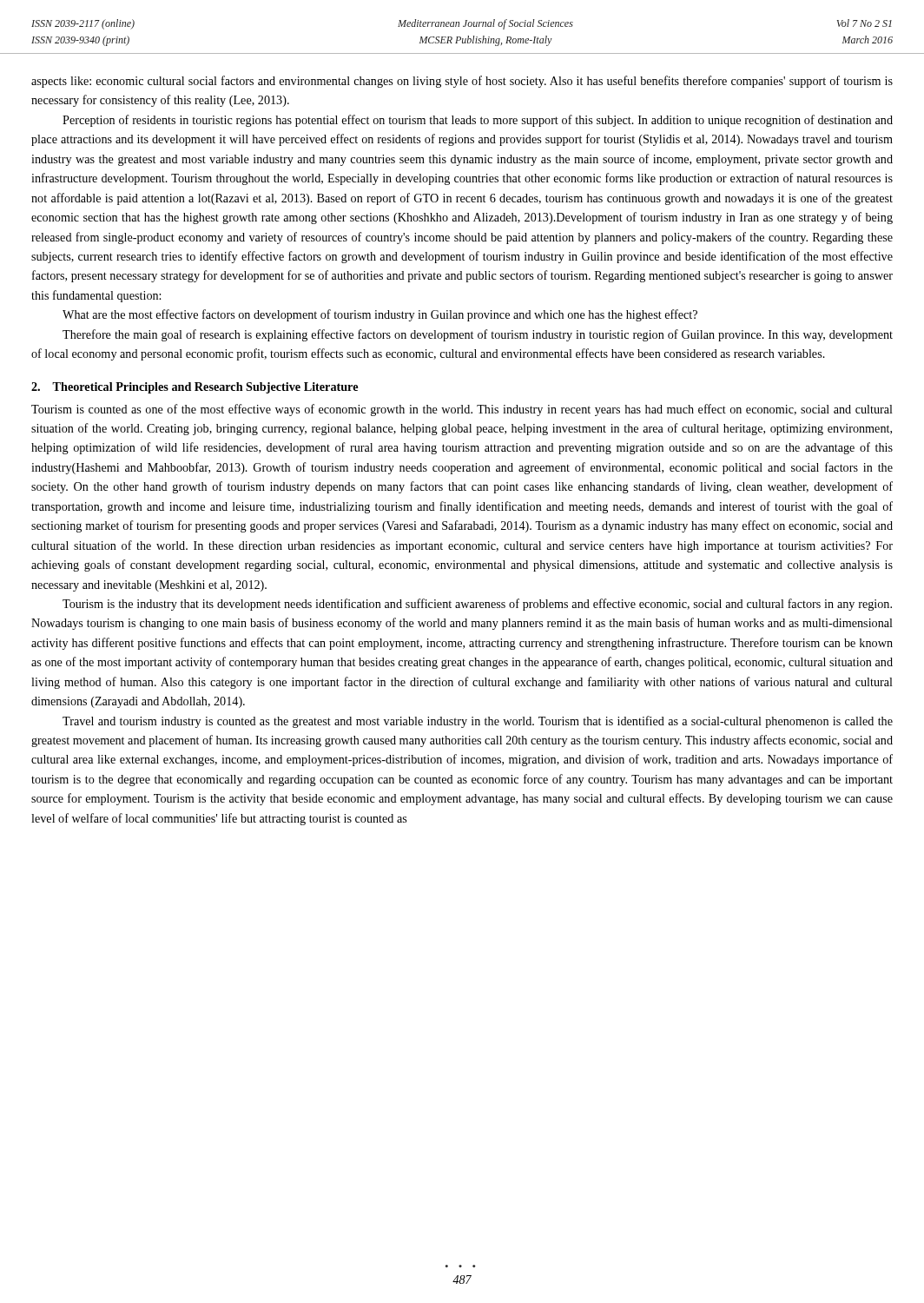This screenshot has width=924, height=1303.
Task: Click on the passage starting "aspects like: economic cultural social factors"
Action: tap(462, 217)
